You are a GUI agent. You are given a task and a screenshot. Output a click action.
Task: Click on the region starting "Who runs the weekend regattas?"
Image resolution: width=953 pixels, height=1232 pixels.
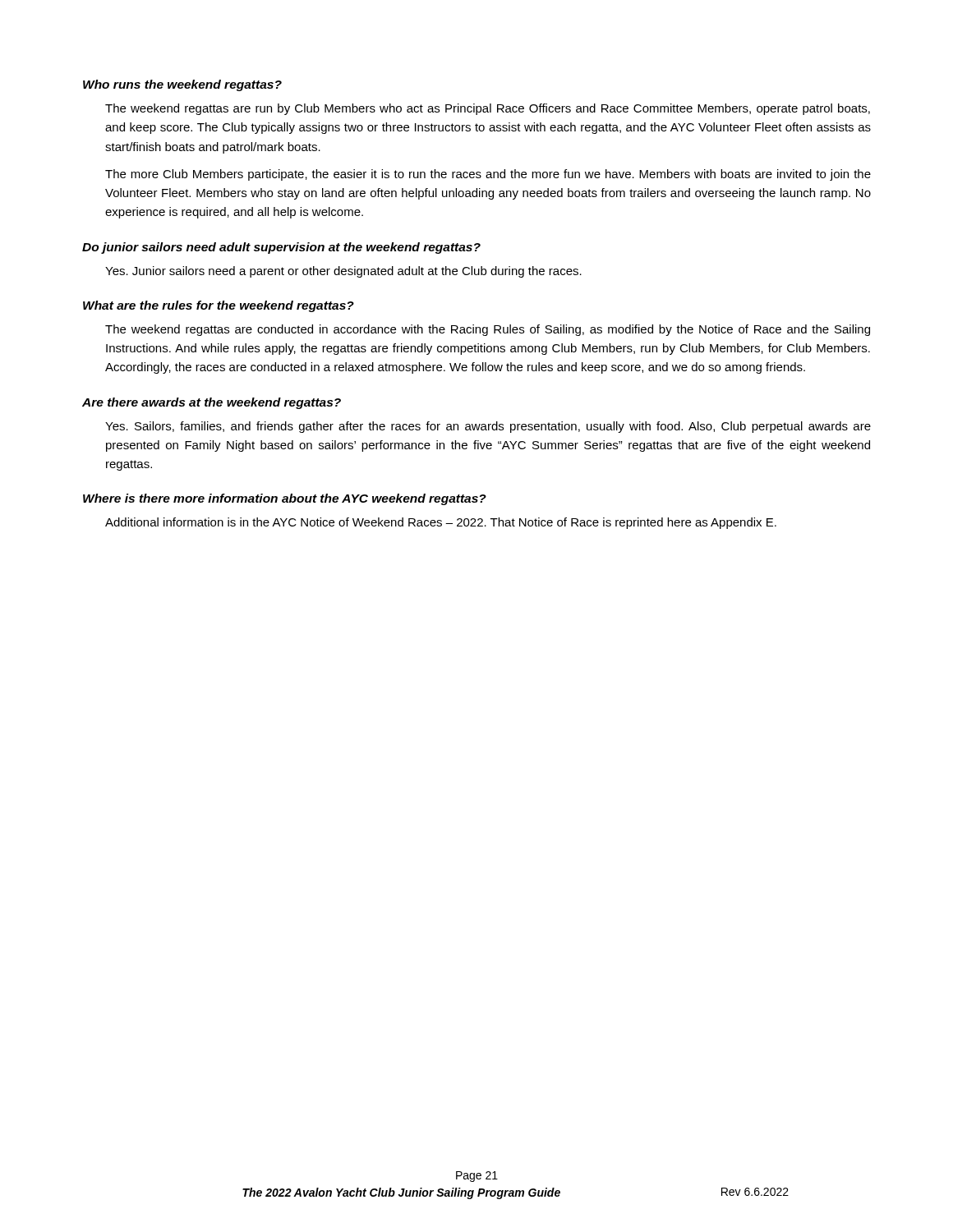click(182, 84)
